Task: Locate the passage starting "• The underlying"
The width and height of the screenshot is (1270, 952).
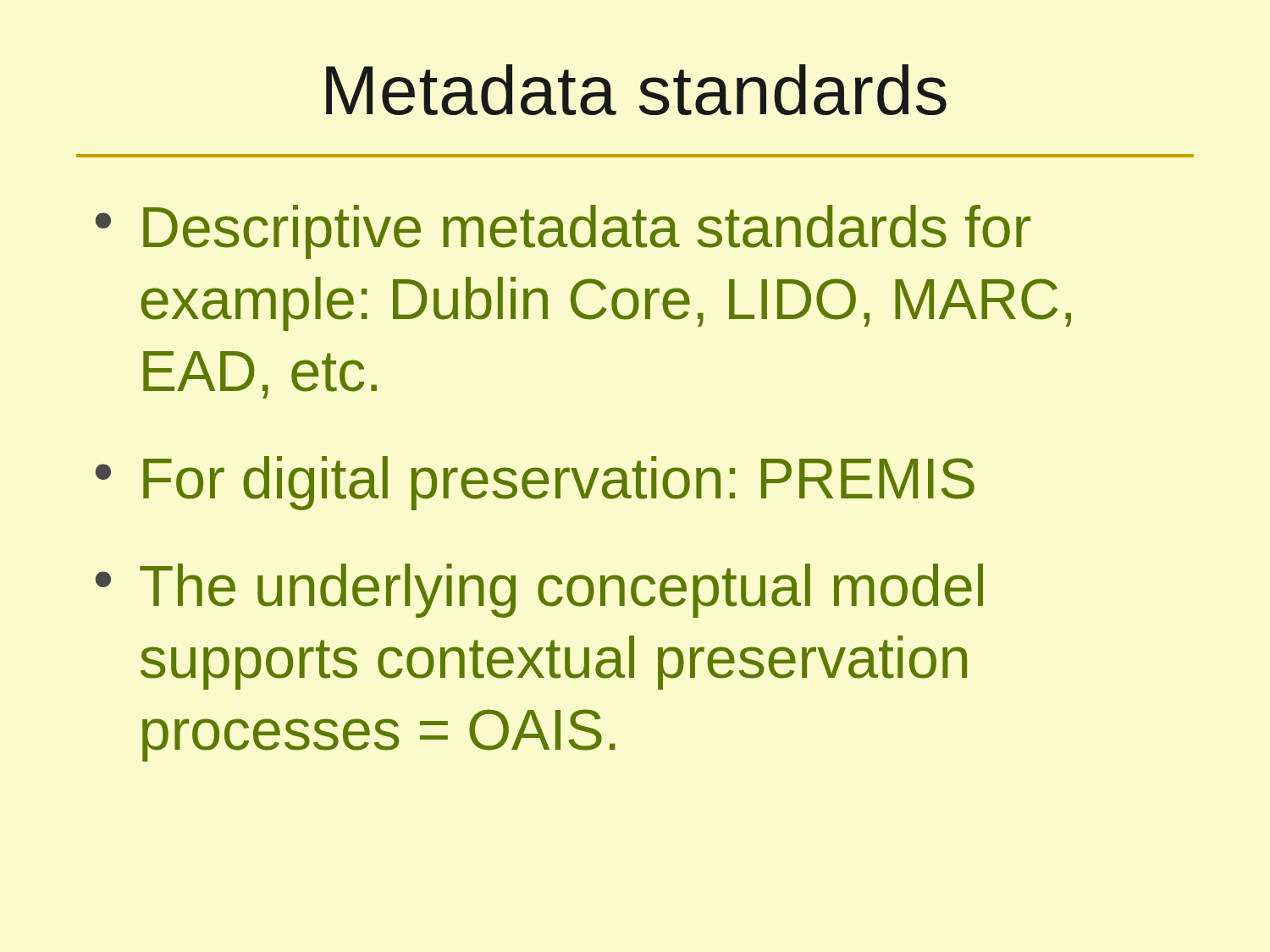Action: [x=648, y=658]
